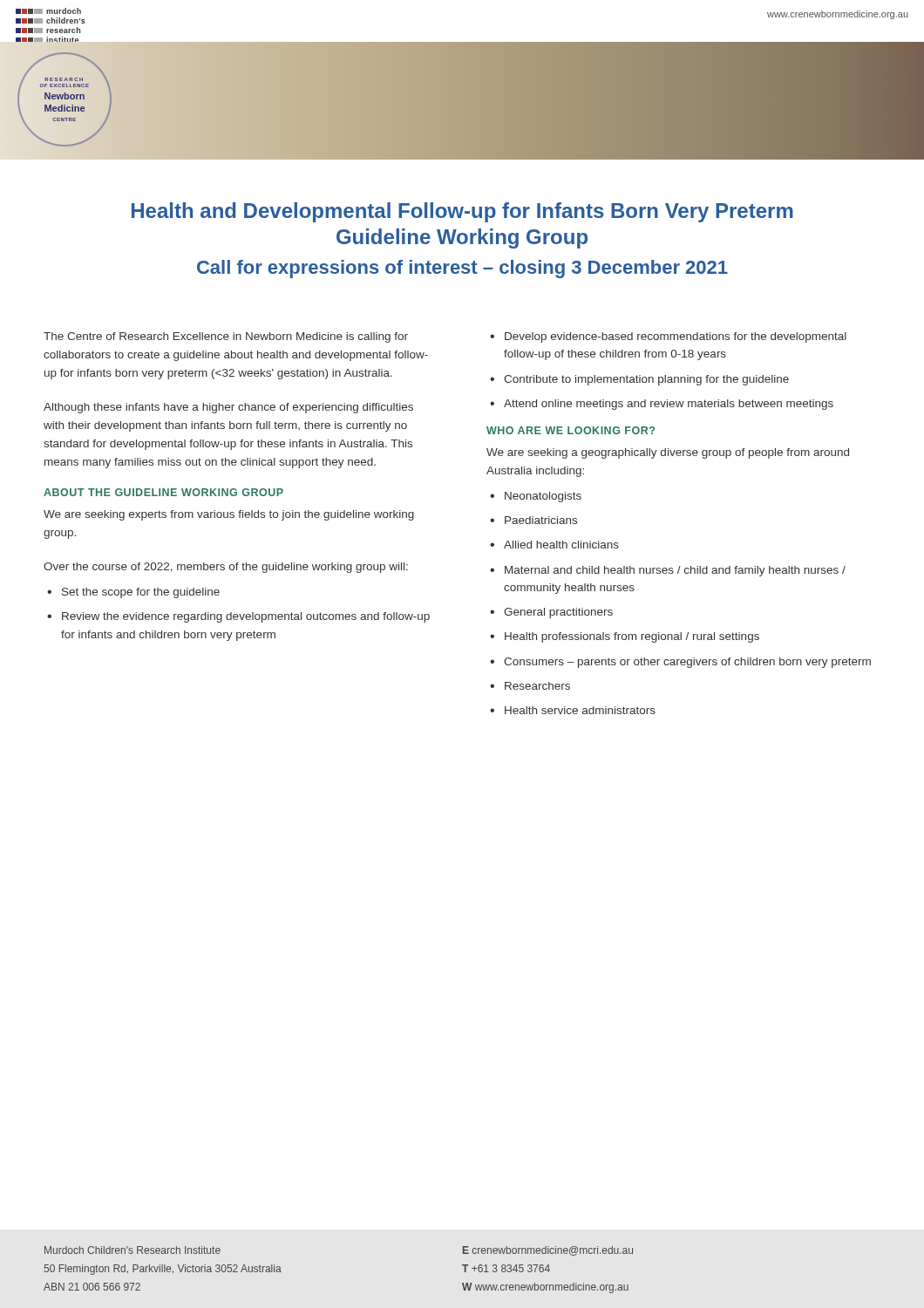Point to the block beginning "We are seeking experts from various fields"
Viewport: 924px width, 1308px height.
(229, 524)
